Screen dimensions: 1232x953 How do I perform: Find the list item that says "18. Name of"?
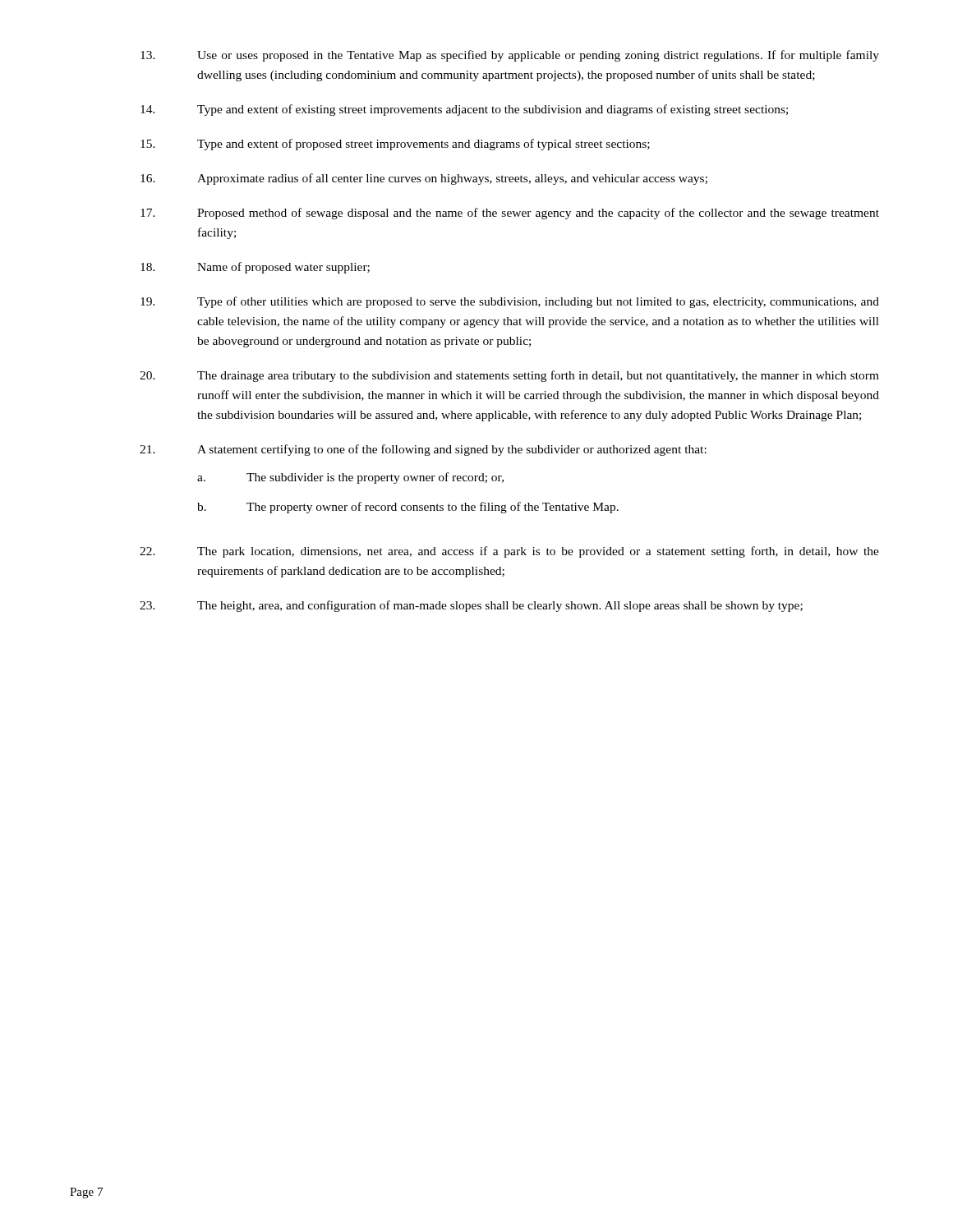pos(255,268)
